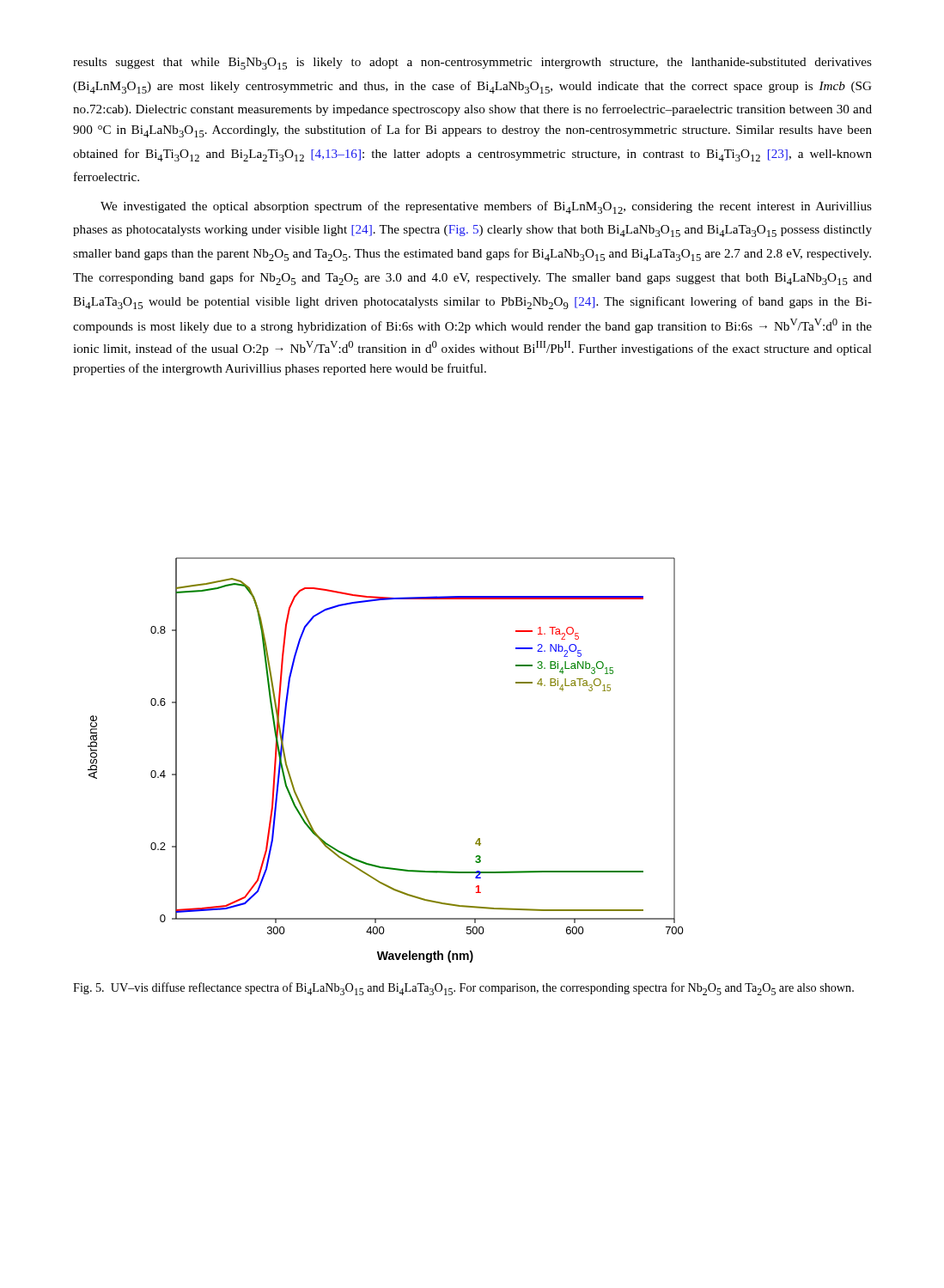This screenshot has width=944, height=1288.
Task: Locate the text block that says "results suggest that while Bi5Nb3O15 is likely"
Action: [x=472, y=215]
